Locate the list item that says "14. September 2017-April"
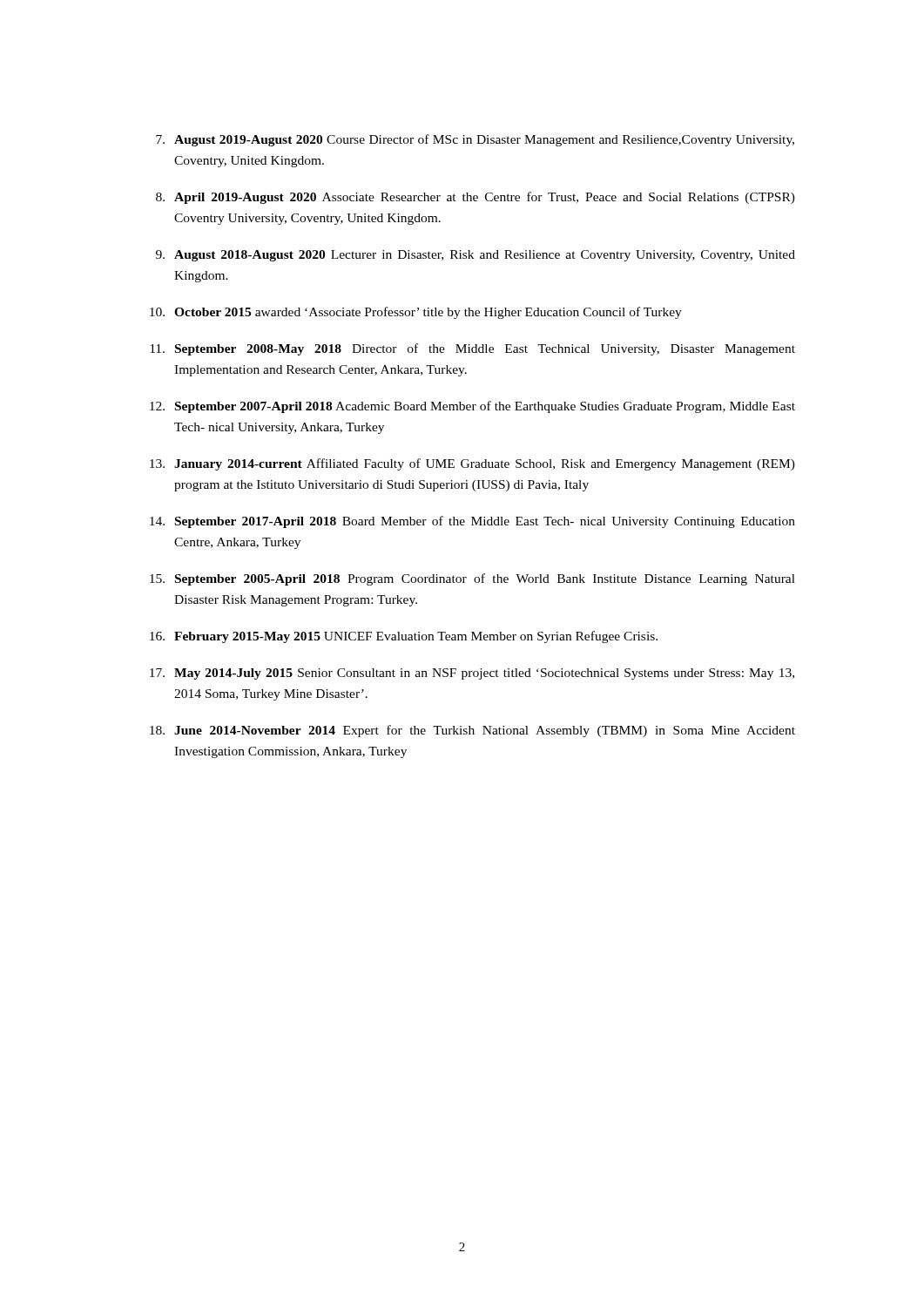This screenshot has width=924, height=1307. click(462, 532)
